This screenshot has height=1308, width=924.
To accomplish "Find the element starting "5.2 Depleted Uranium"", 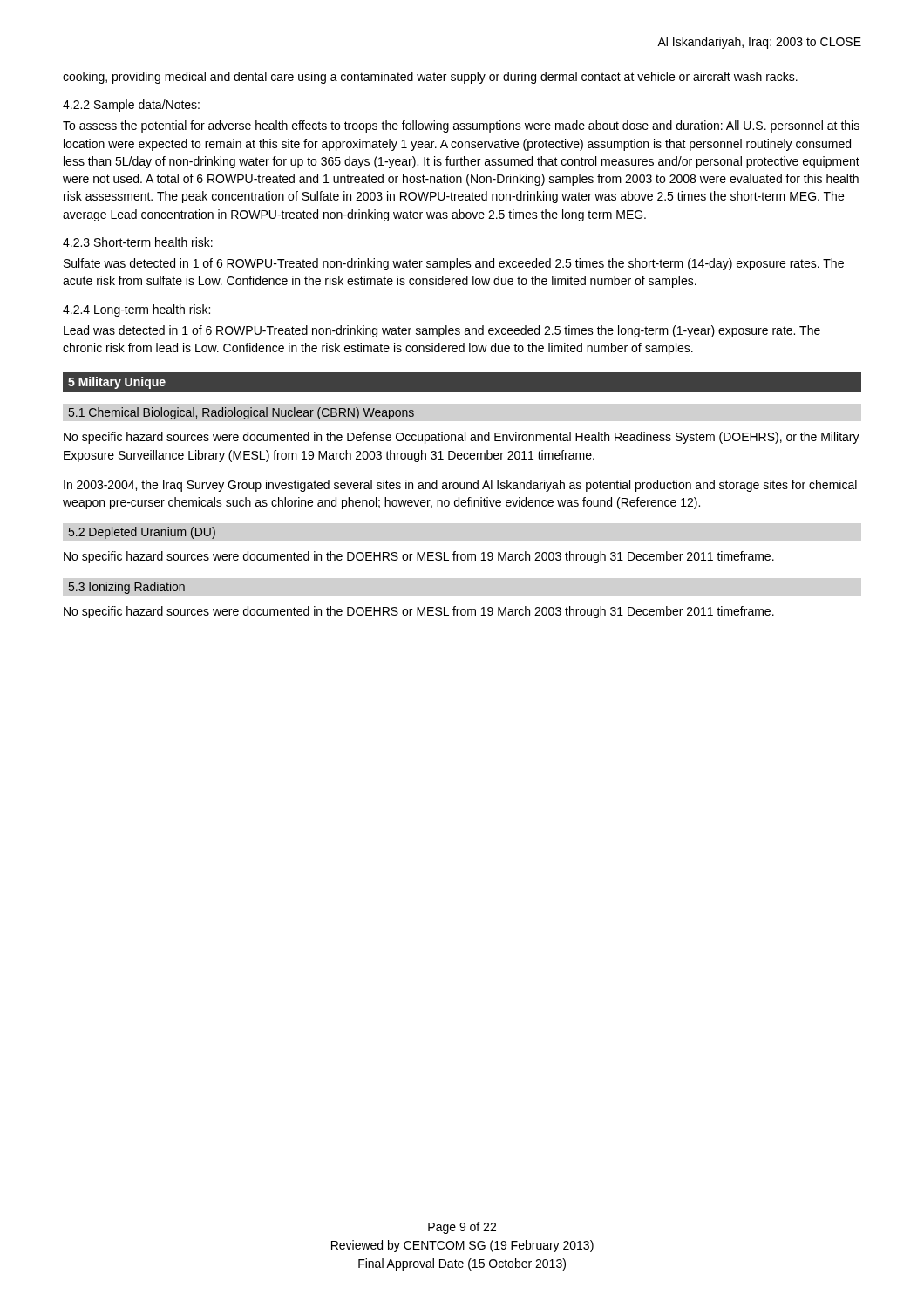I will click(142, 532).
